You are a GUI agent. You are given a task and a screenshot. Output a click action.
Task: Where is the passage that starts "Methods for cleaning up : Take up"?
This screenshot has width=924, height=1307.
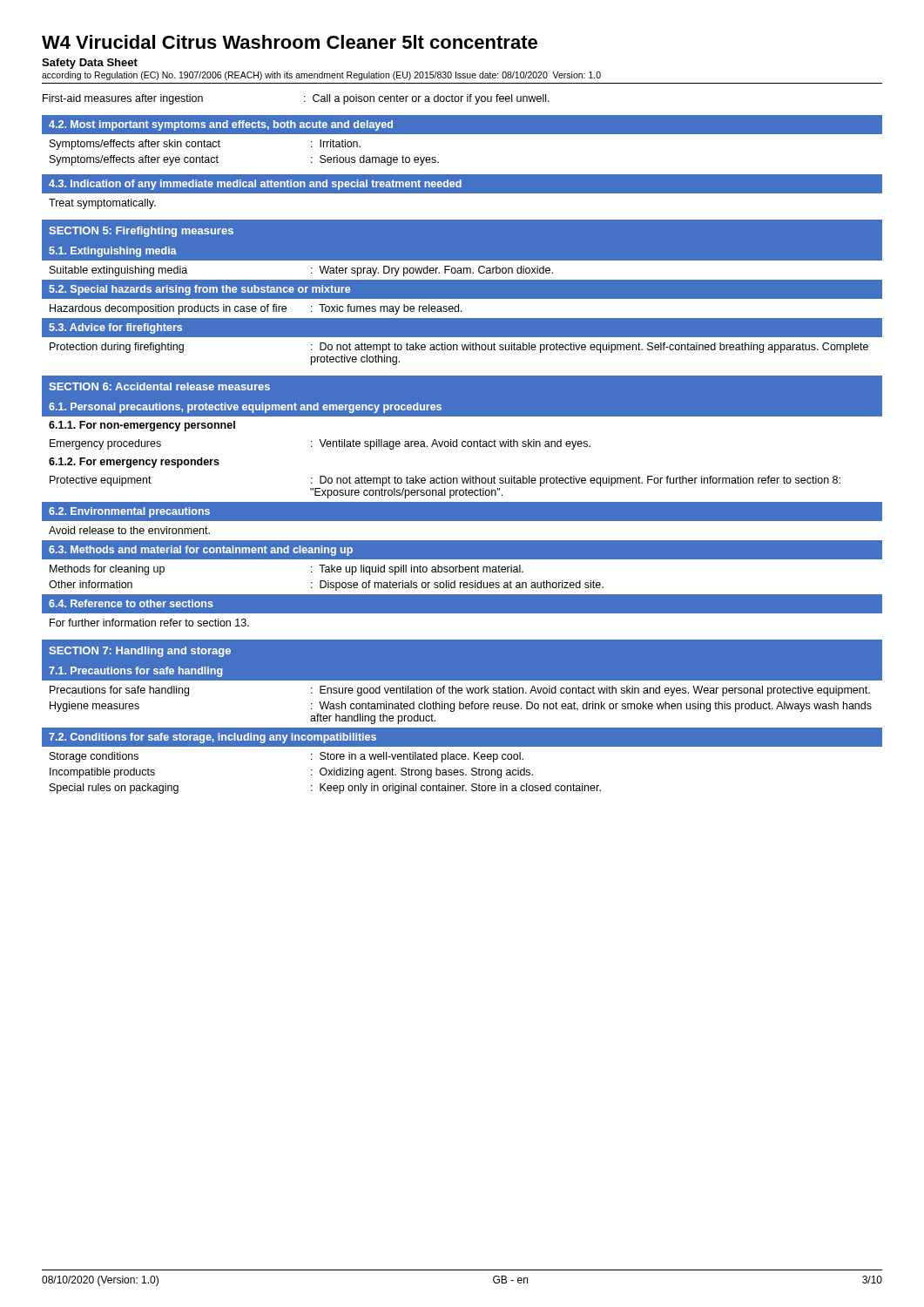[x=462, y=577]
